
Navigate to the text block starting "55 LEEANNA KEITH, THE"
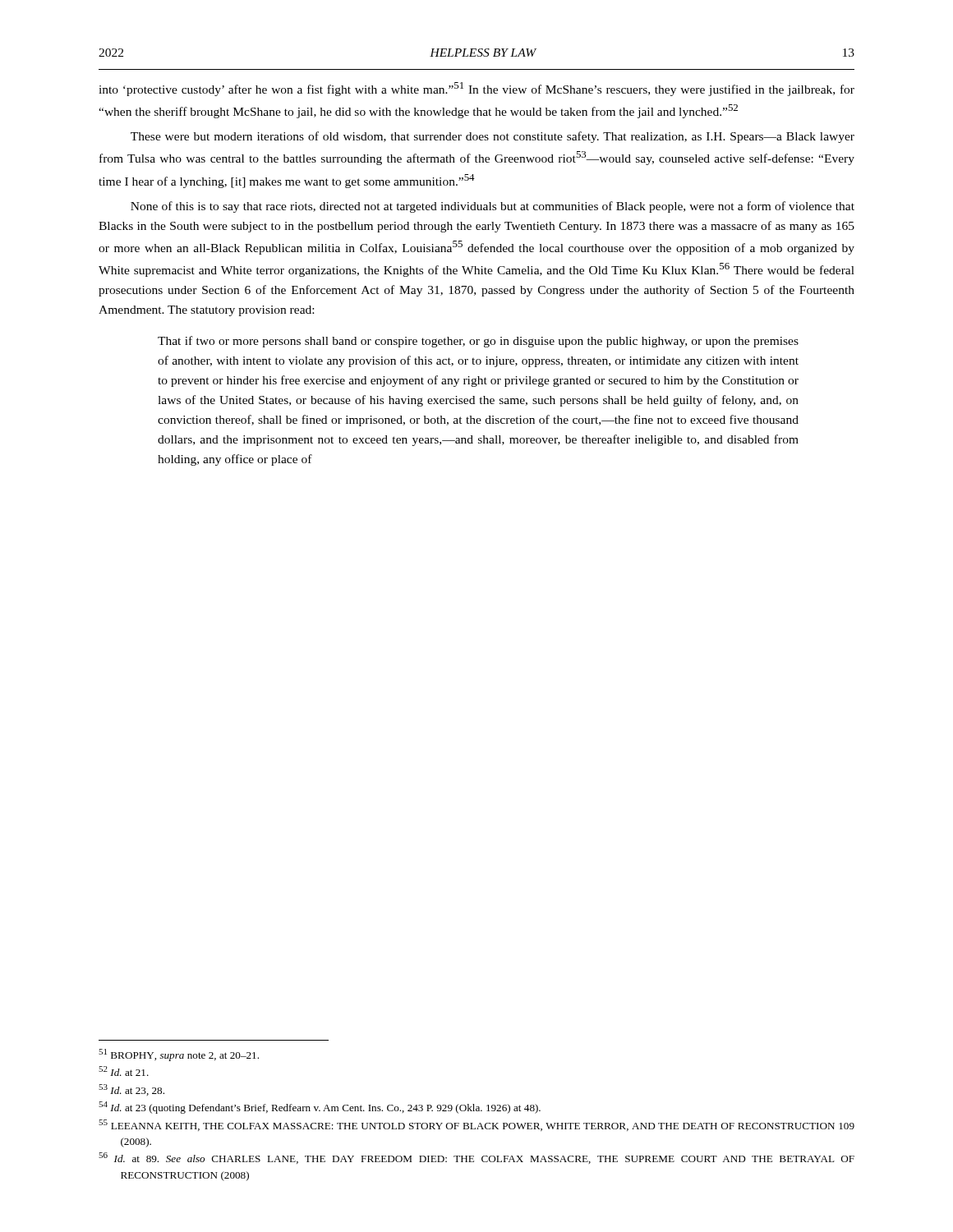(476, 1133)
